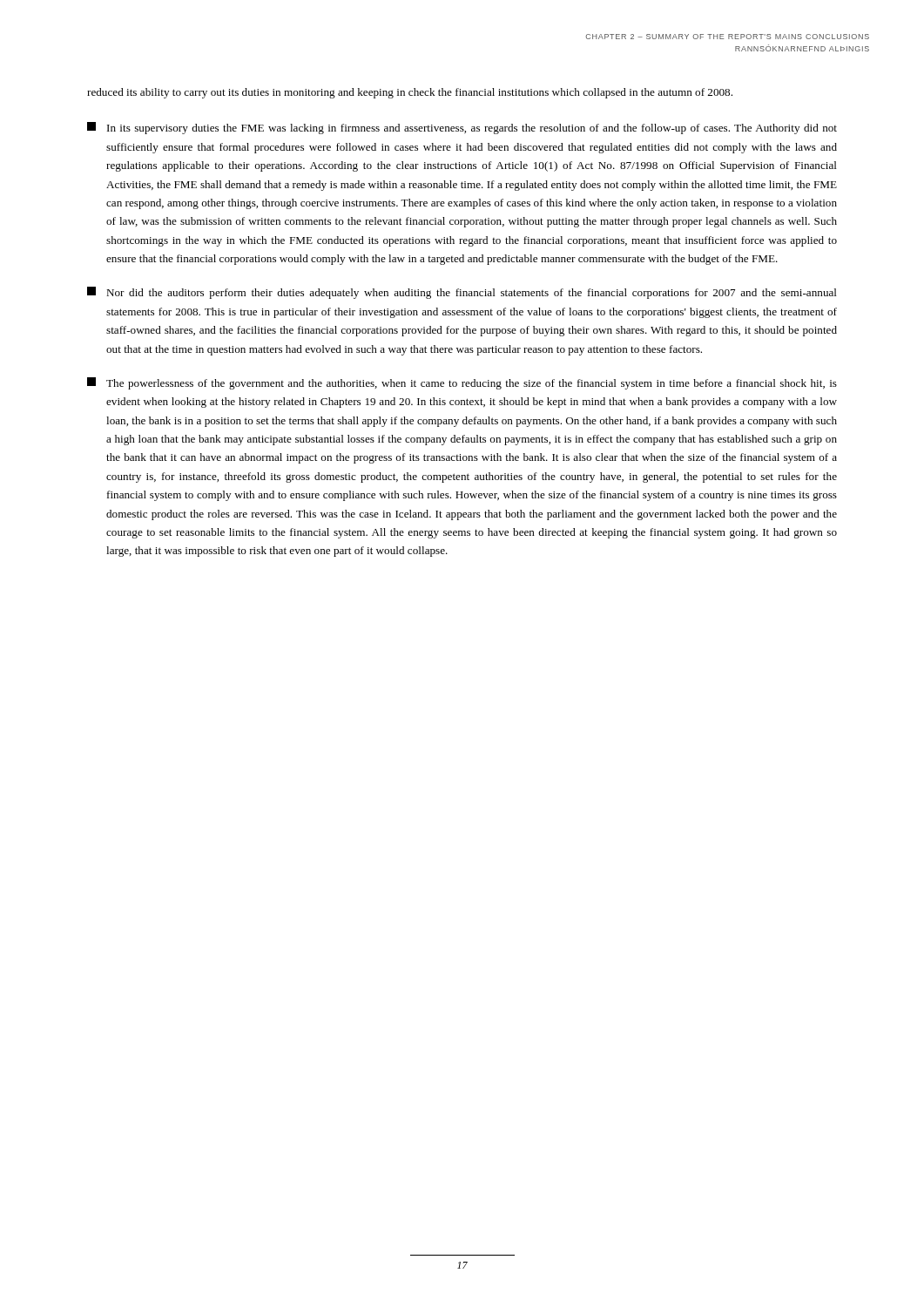The height and width of the screenshot is (1307, 924).
Task: Select the list item that says "Nor did the auditors"
Action: (x=462, y=321)
